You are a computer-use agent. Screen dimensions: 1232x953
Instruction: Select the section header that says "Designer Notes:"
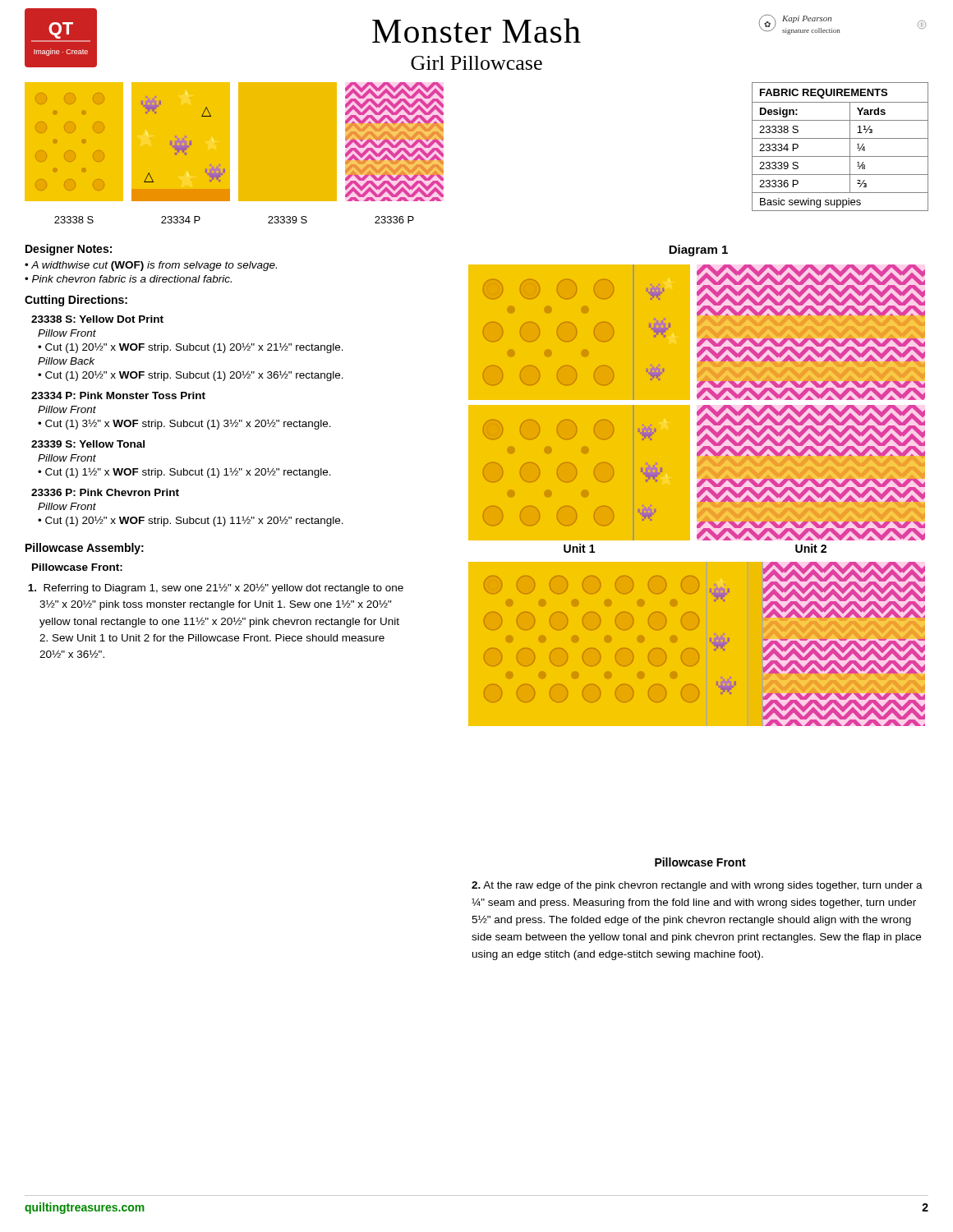click(x=69, y=249)
